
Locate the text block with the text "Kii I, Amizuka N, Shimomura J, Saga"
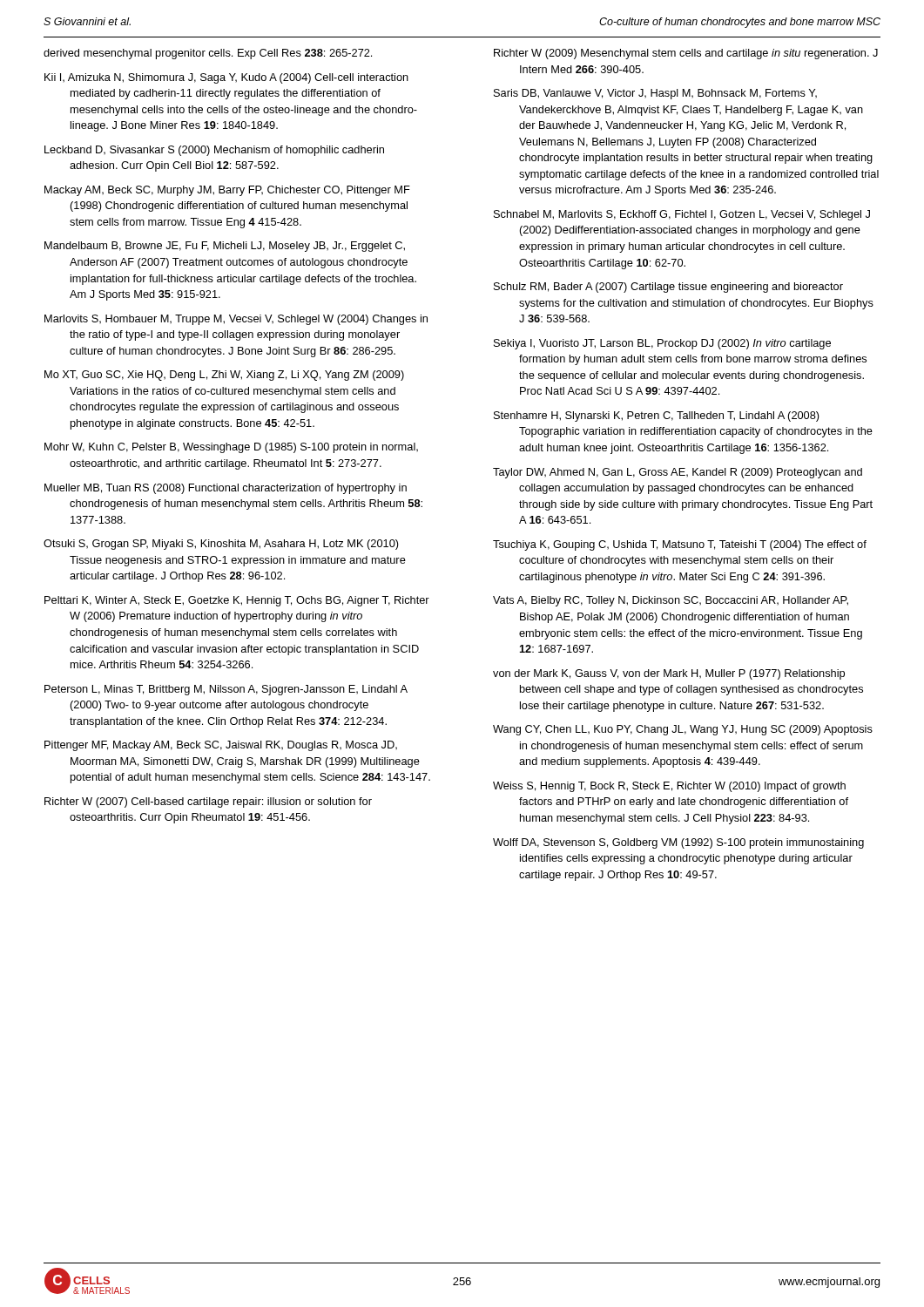tap(230, 101)
